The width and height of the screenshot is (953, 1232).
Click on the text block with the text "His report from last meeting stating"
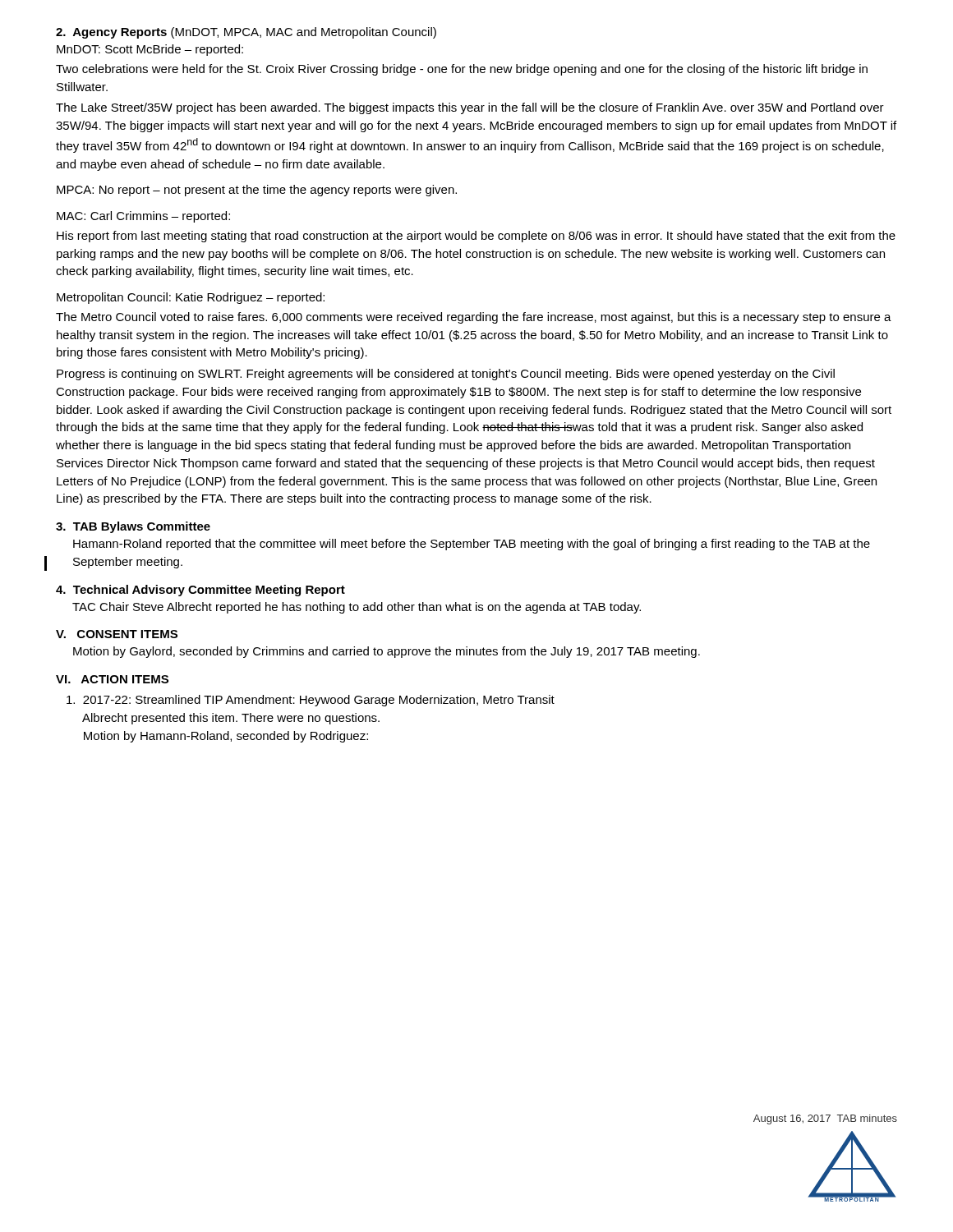tap(476, 253)
